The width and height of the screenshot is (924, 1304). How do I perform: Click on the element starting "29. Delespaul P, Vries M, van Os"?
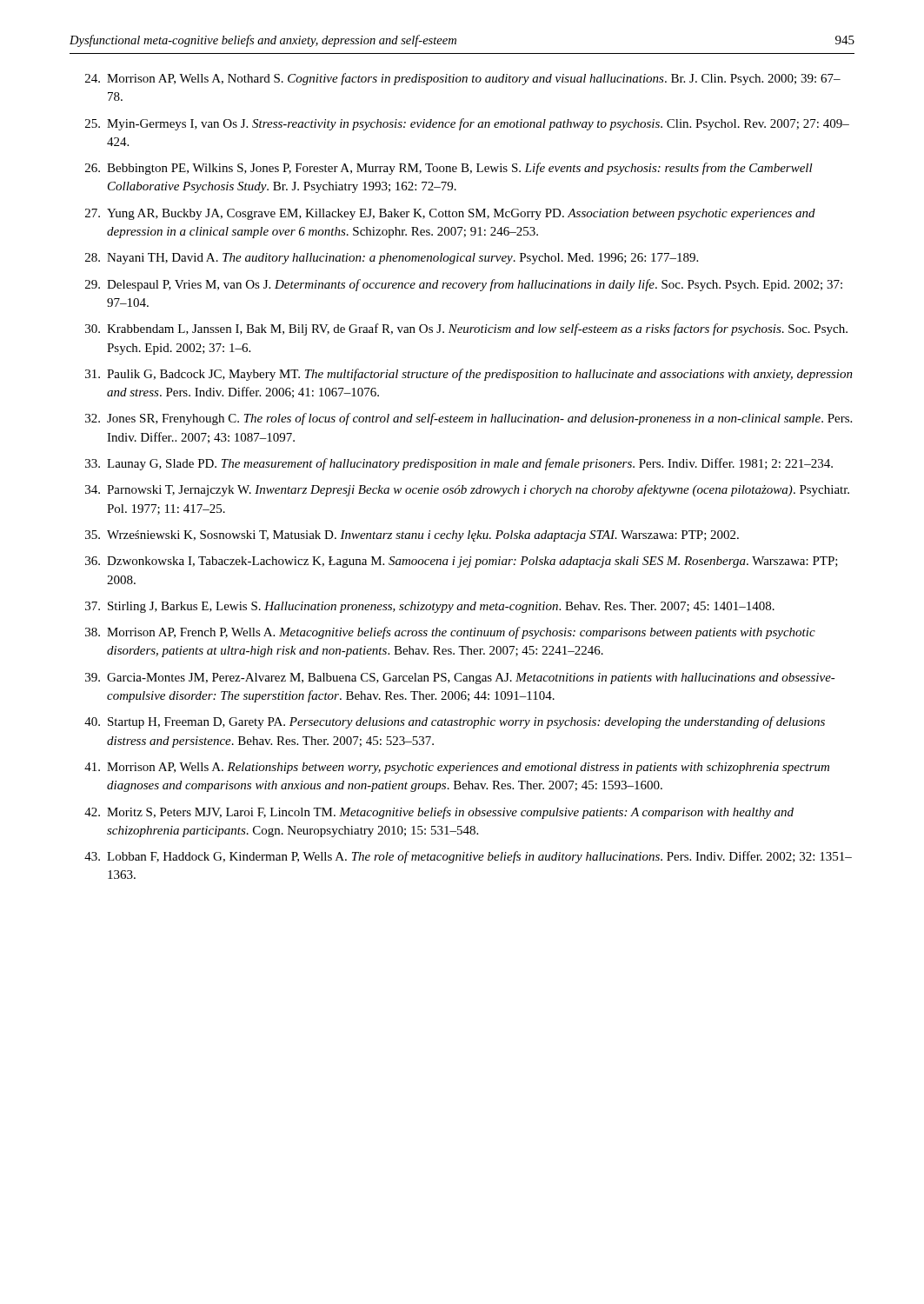pyautogui.click(x=462, y=294)
